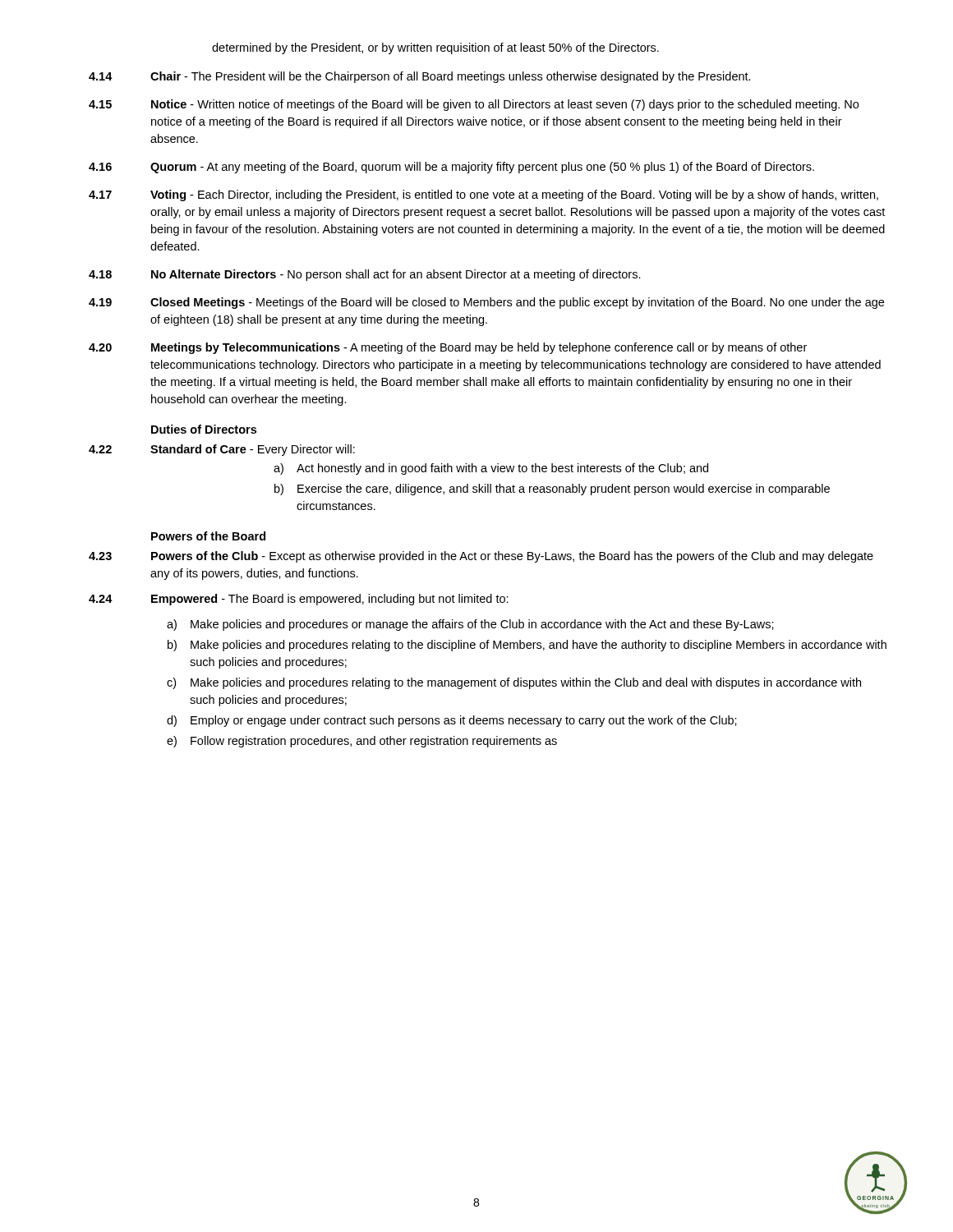
Task: Locate the list item that reads "b) Exercise the"
Action: click(580, 498)
